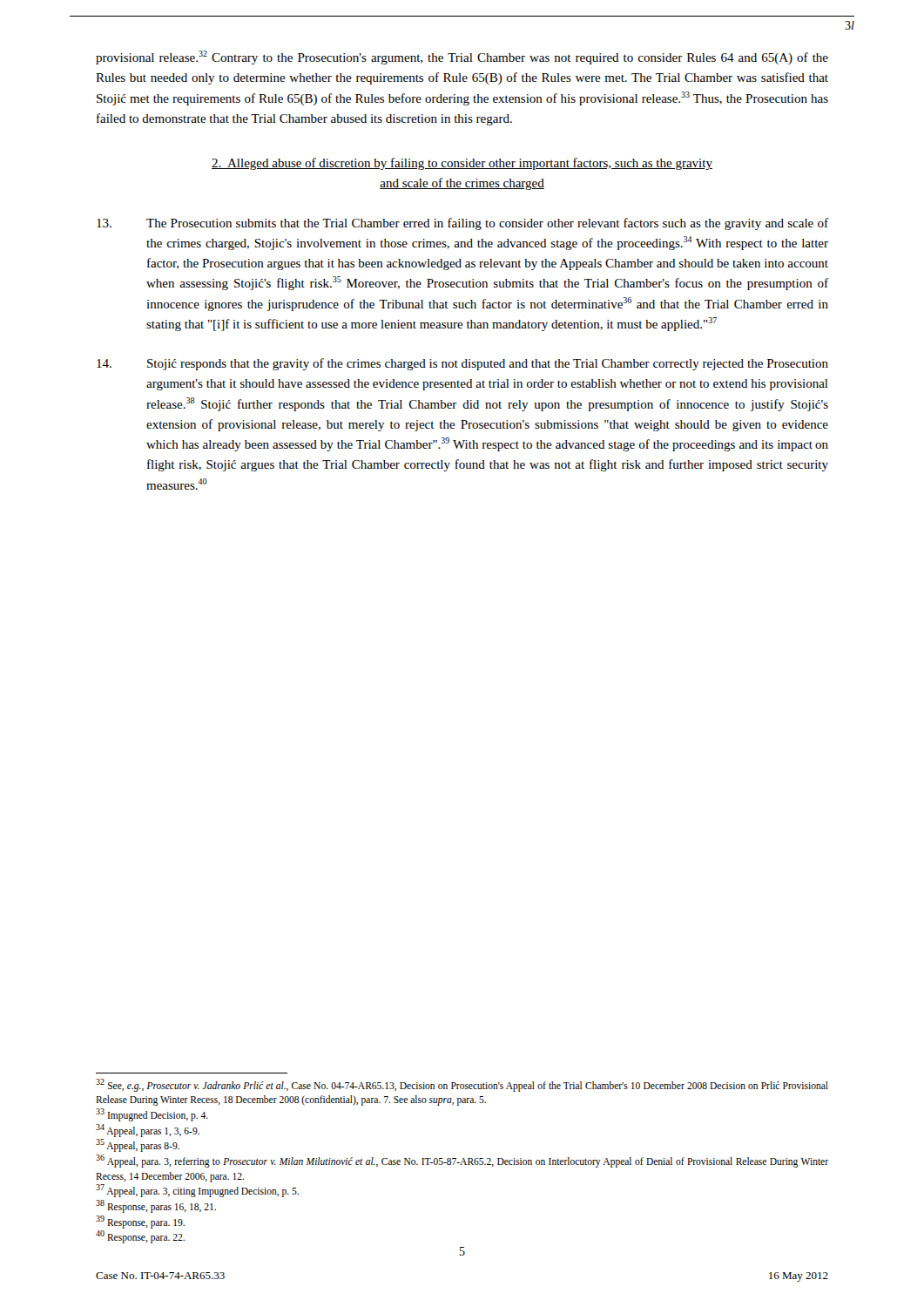Point to the block starting "provisional release.32 Contrary to the Prosecution's argument, the"
The height and width of the screenshot is (1307, 924).
coord(462,88)
